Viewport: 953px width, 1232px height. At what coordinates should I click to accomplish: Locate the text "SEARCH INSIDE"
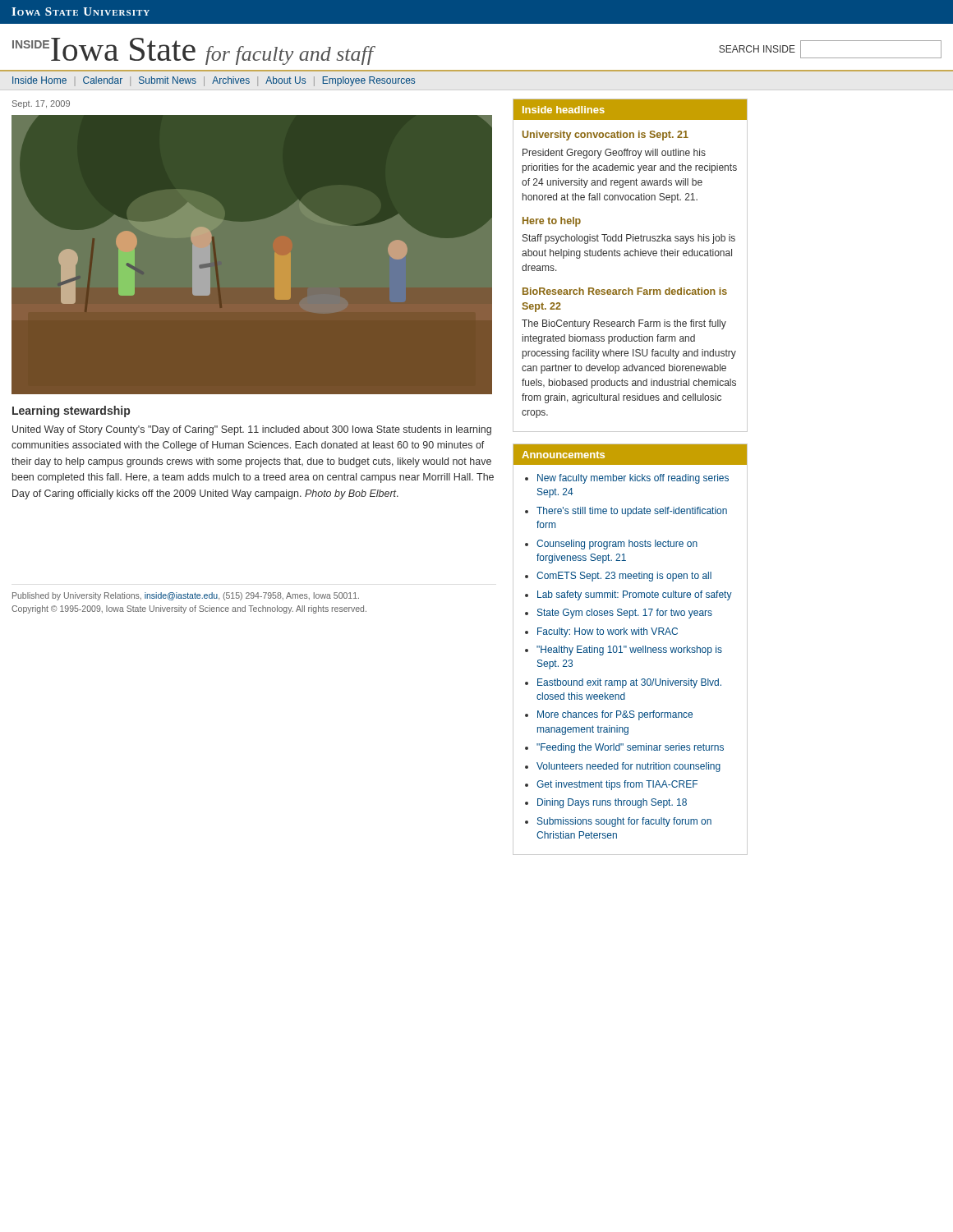click(x=830, y=49)
